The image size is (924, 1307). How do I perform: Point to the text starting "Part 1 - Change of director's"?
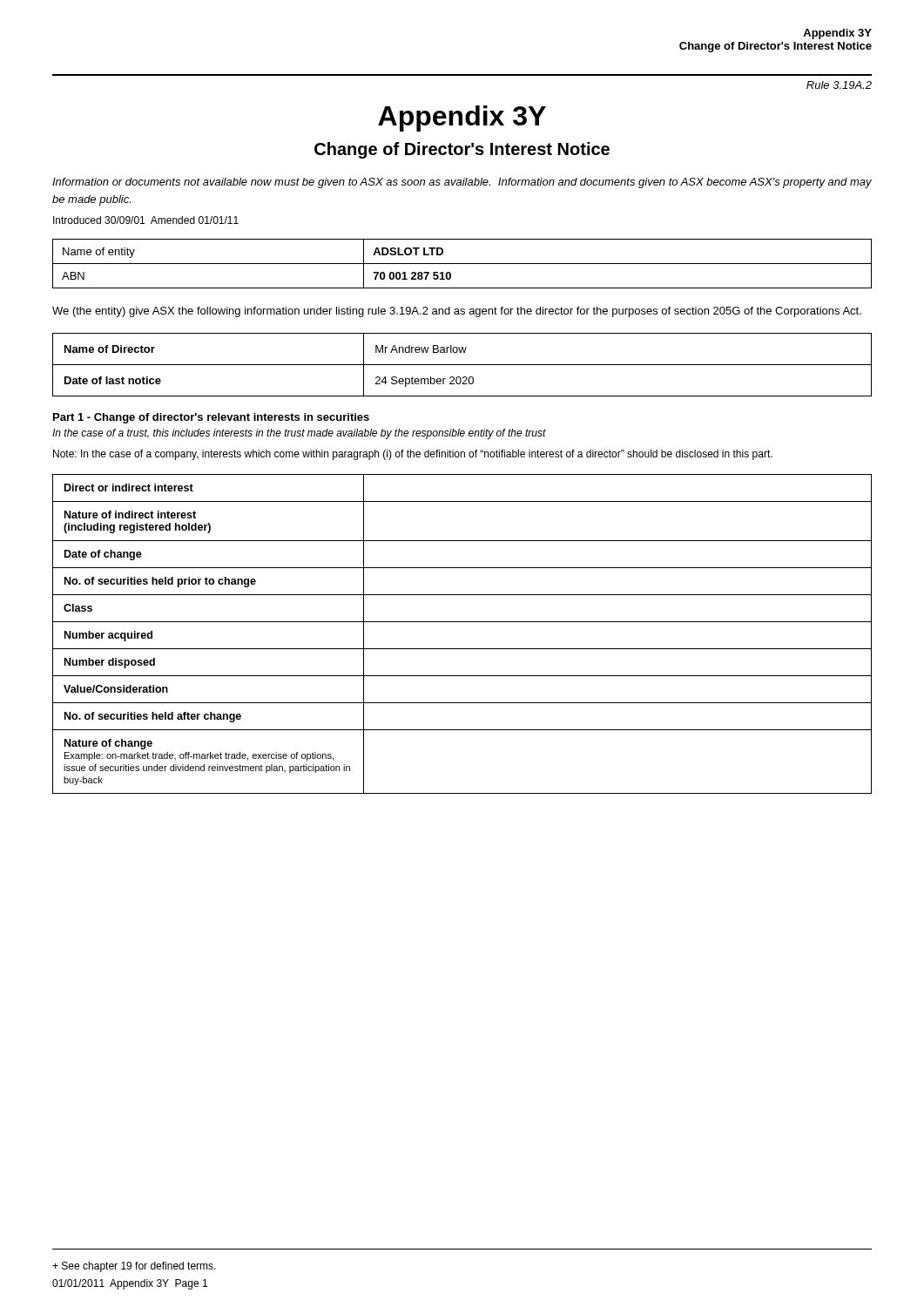tap(211, 417)
